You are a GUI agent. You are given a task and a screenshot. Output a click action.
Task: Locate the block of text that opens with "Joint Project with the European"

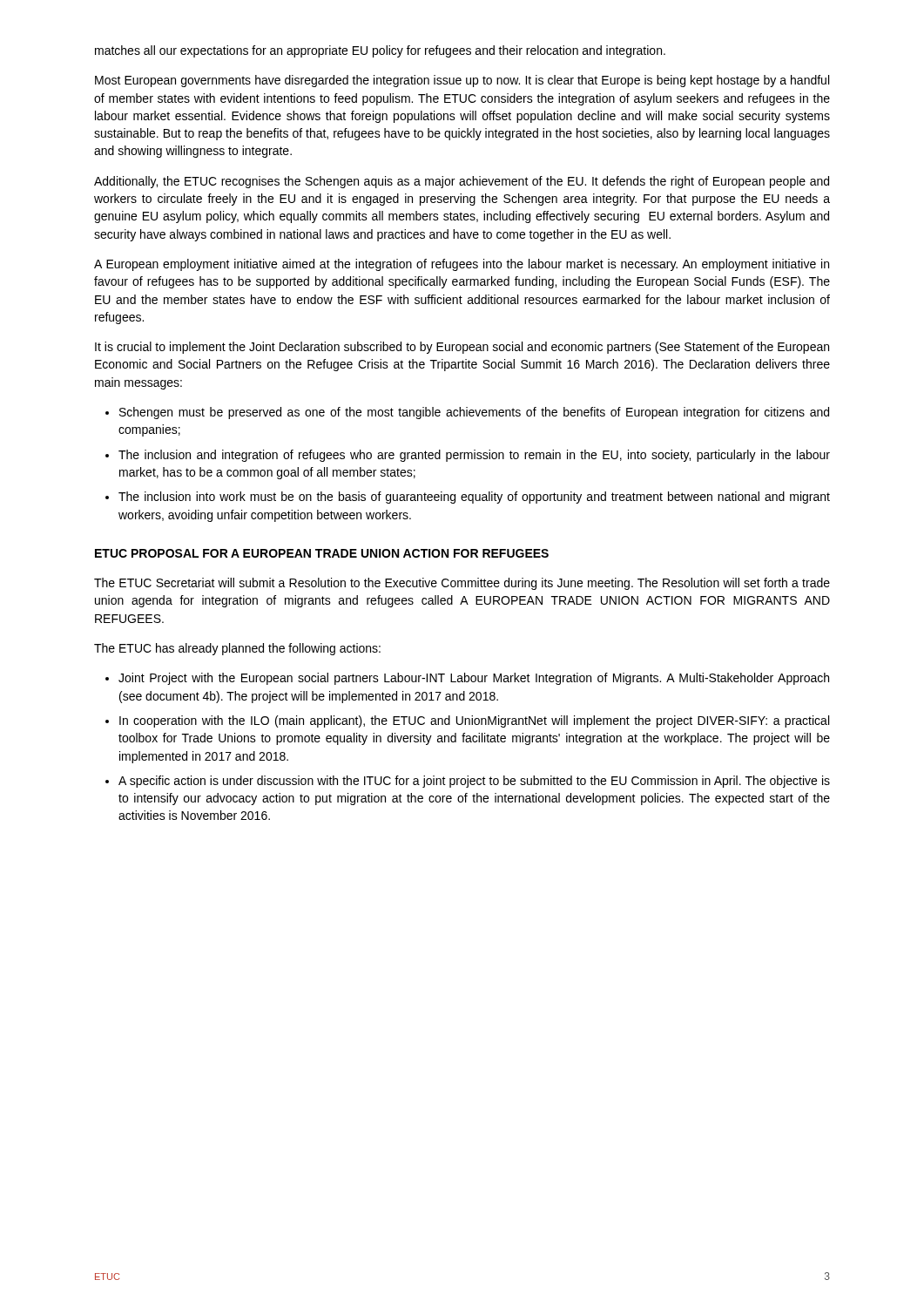pyautogui.click(x=474, y=687)
